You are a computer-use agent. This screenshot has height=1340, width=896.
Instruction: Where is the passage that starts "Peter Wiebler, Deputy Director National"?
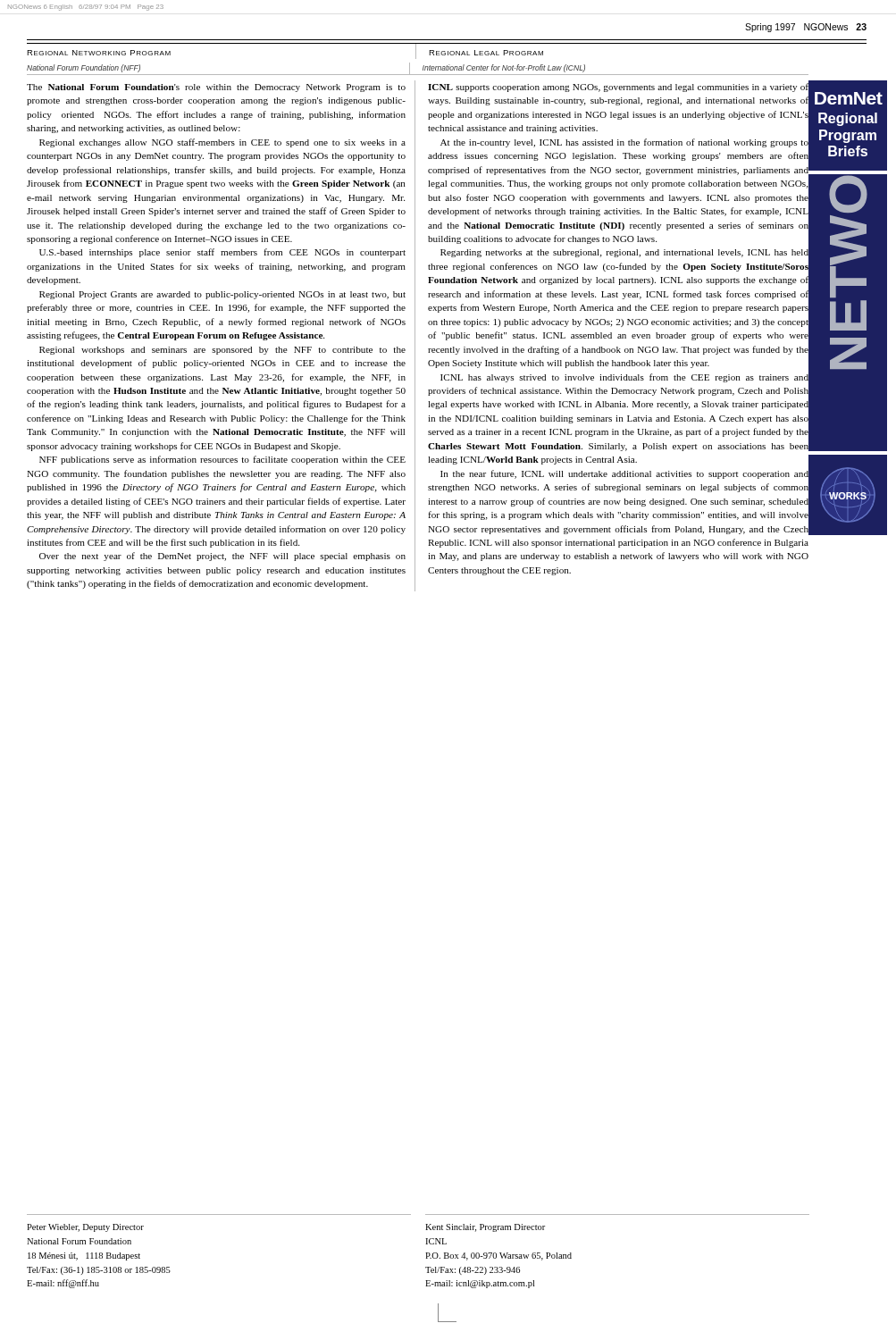pos(99,1255)
